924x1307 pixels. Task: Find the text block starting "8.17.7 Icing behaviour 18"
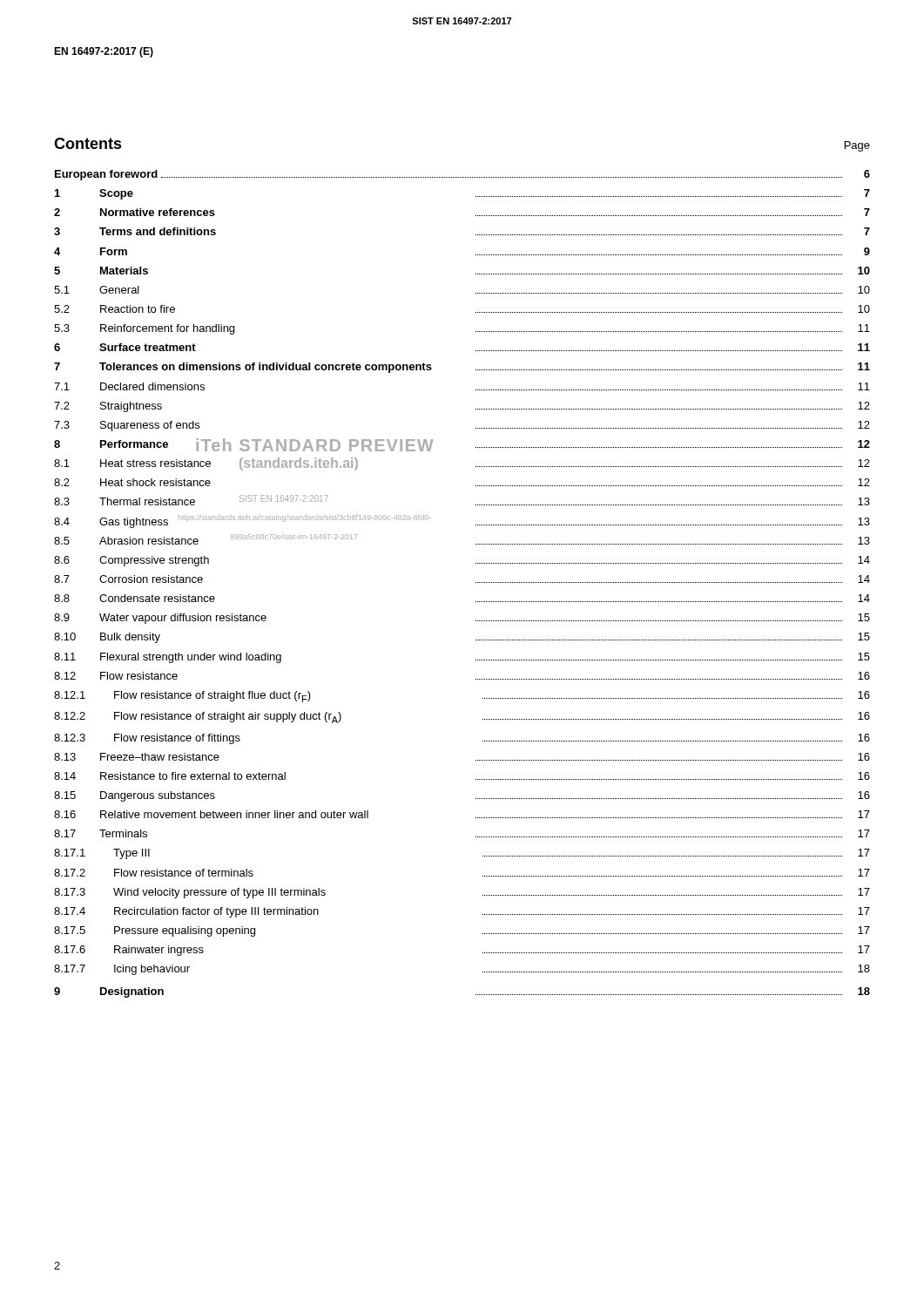[x=72, y=970]
